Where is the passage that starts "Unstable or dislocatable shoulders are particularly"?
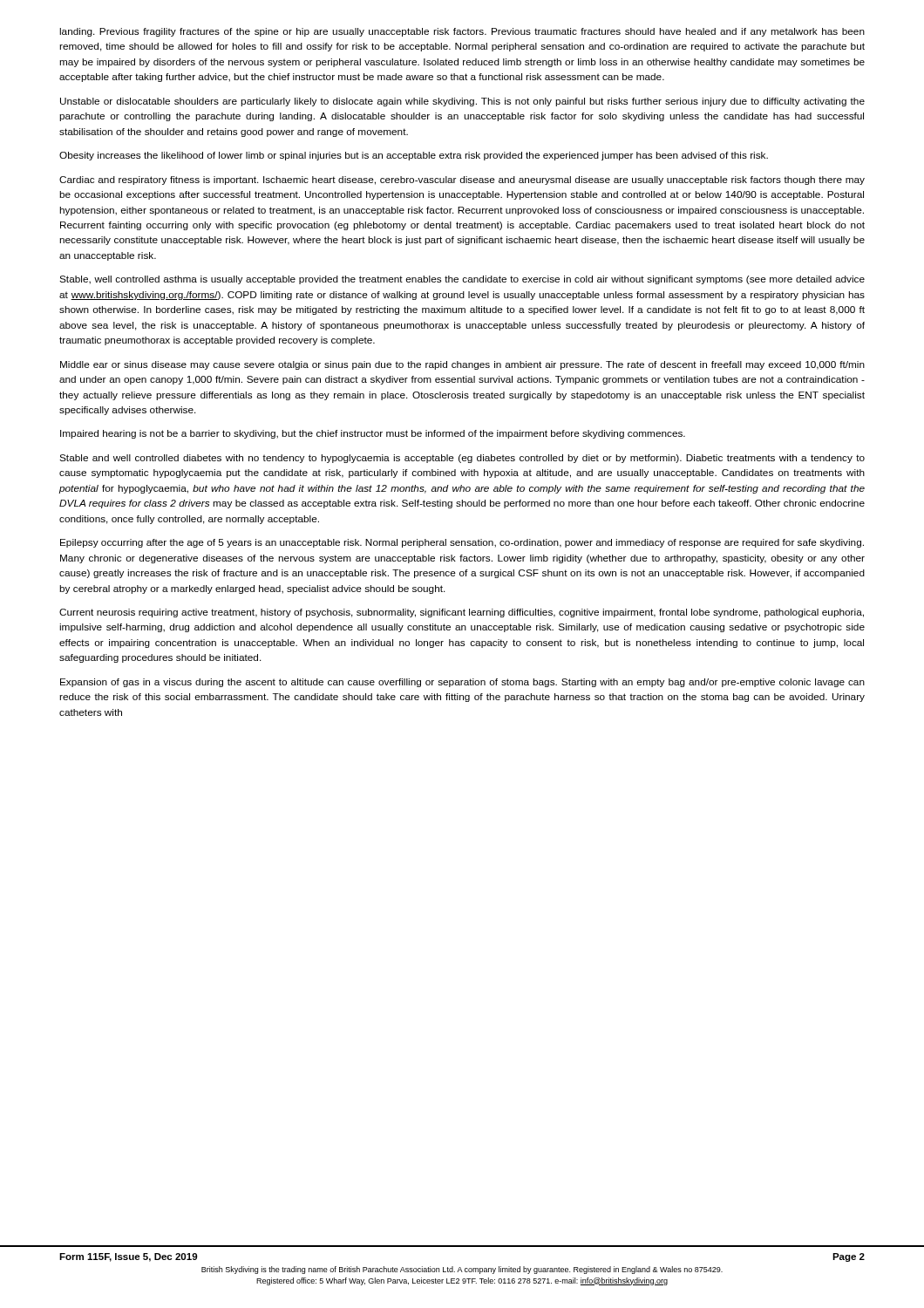 (462, 116)
